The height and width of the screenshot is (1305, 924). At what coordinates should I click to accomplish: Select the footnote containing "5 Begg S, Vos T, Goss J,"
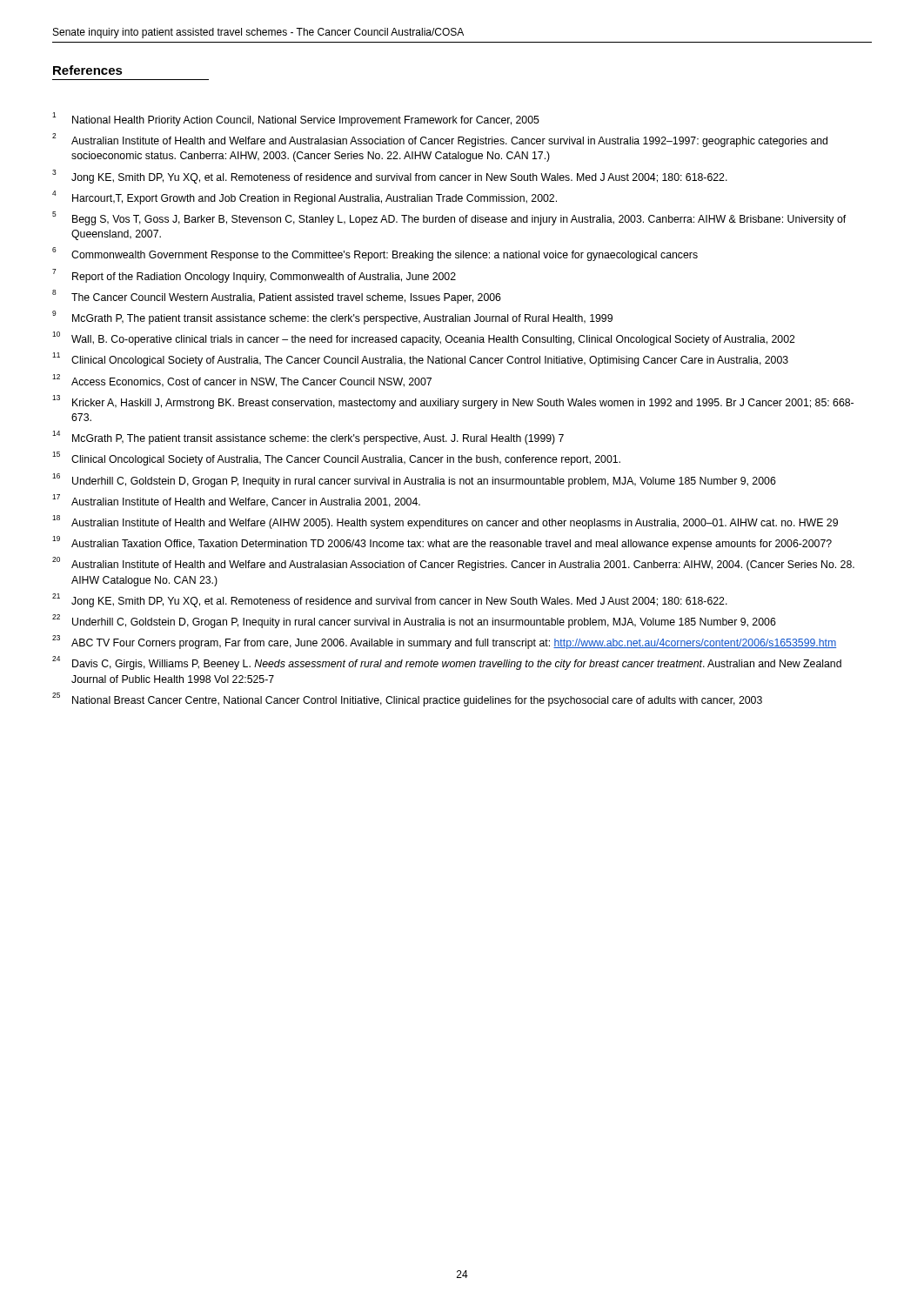[x=462, y=227]
